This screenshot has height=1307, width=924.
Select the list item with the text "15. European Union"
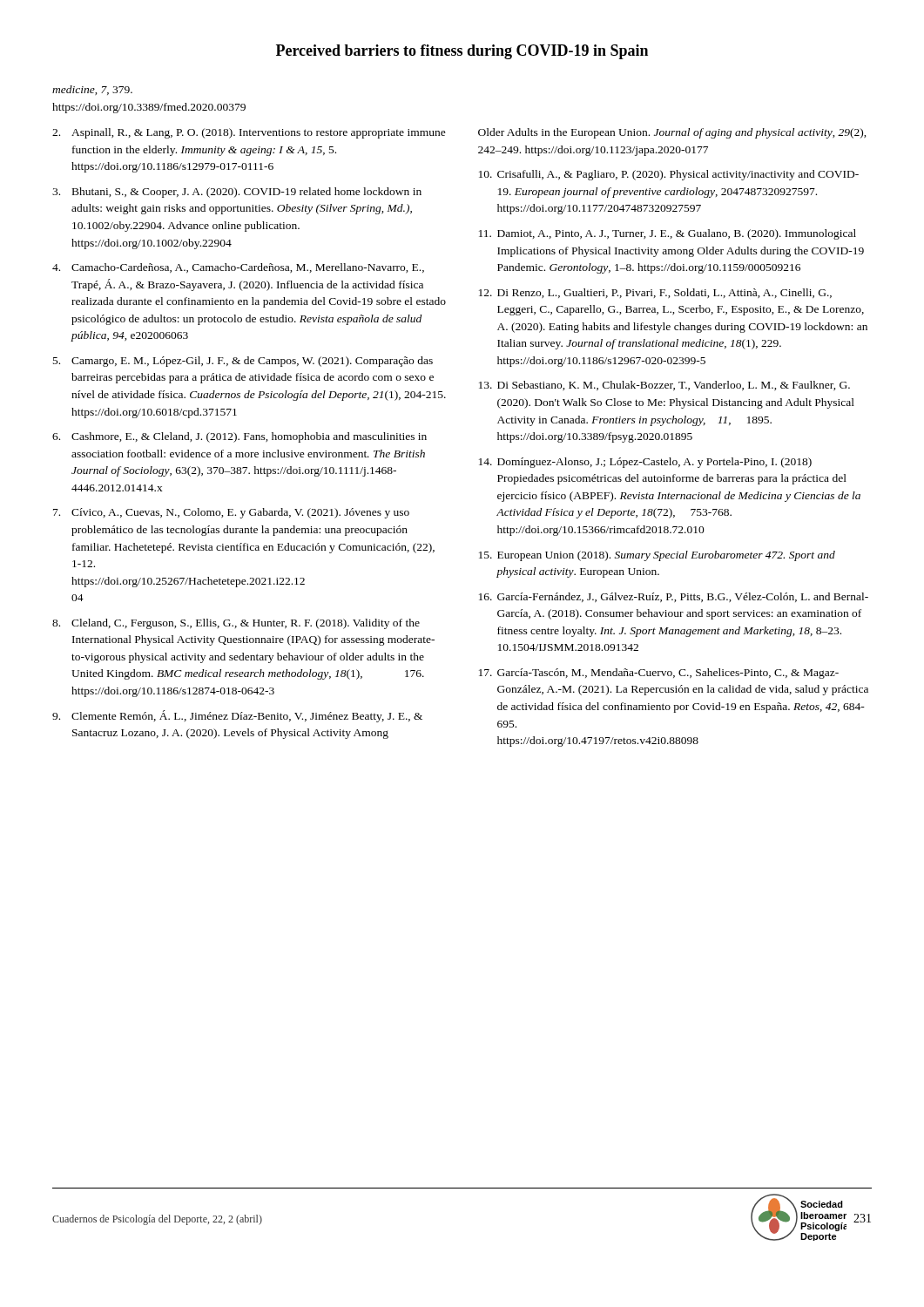tap(675, 563)
